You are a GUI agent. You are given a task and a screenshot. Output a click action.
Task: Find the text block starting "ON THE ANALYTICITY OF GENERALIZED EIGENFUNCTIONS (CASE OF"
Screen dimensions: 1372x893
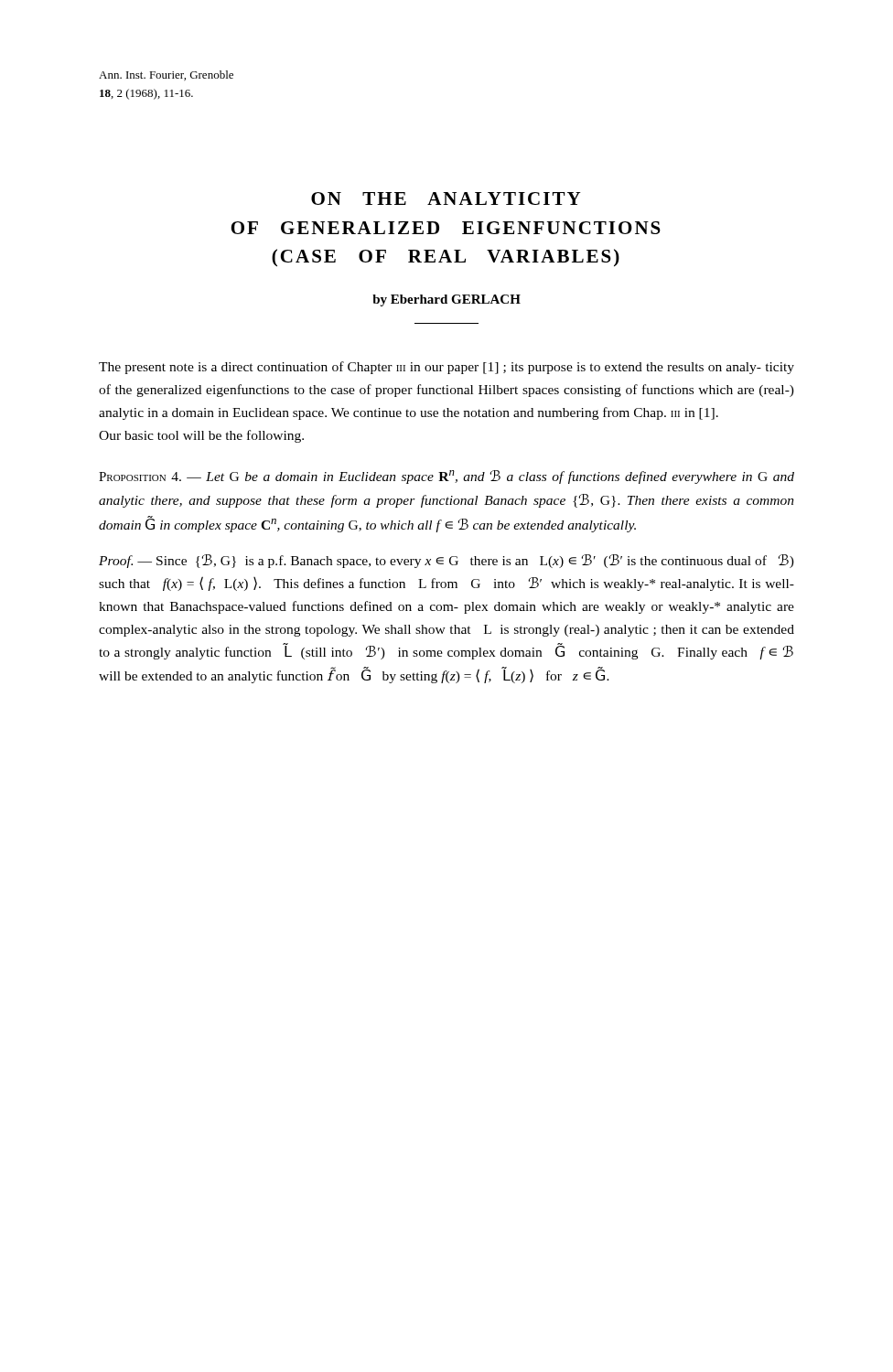[446, 228]
